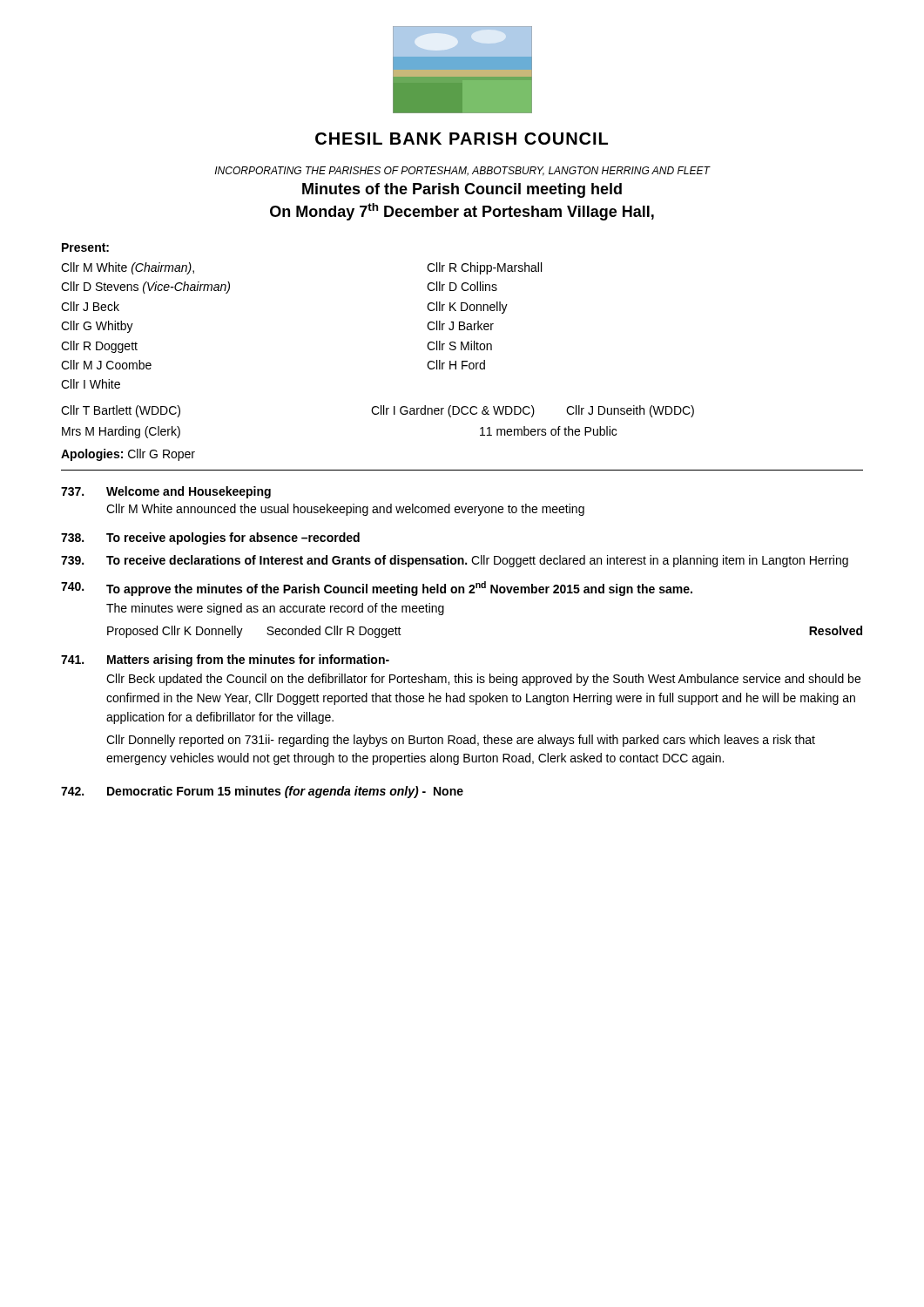Click on the block starting "Democratic Forum 15"
The width and height of the screenshot is (924, 1307).
(x=285, y=791)
